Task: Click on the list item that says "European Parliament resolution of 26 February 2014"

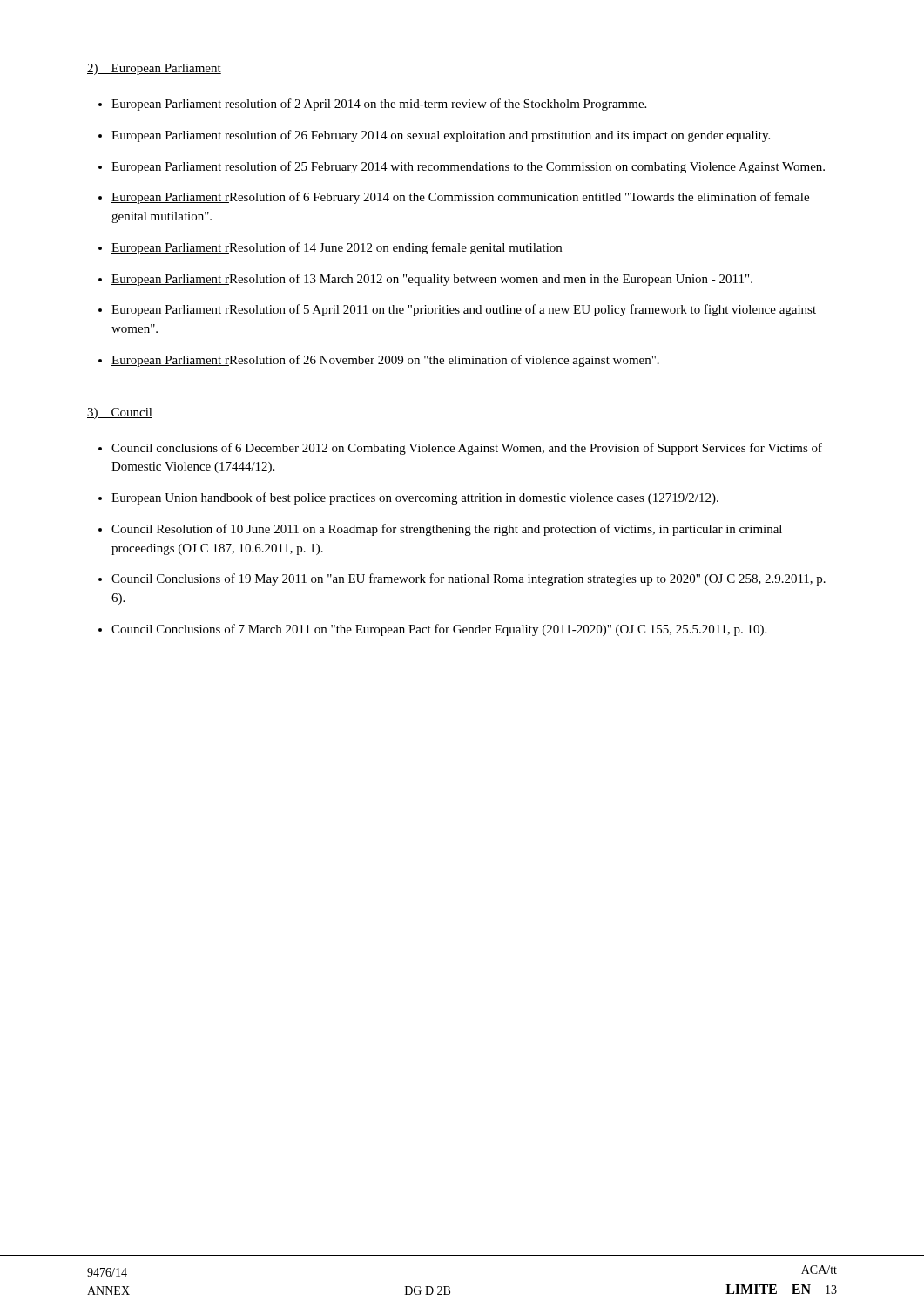Action: pos(441,135)
